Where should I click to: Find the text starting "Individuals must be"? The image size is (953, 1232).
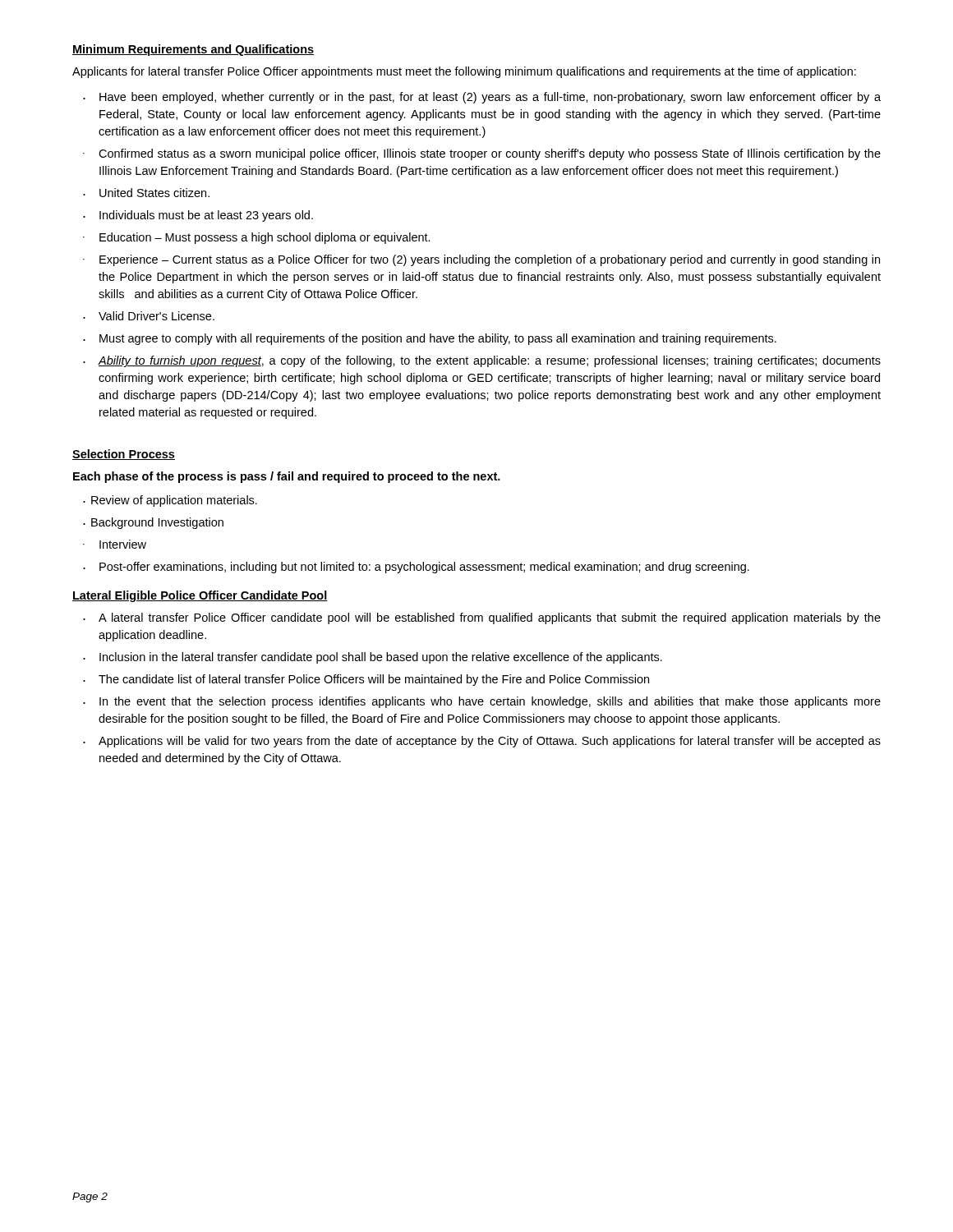[x=206, y=215]
